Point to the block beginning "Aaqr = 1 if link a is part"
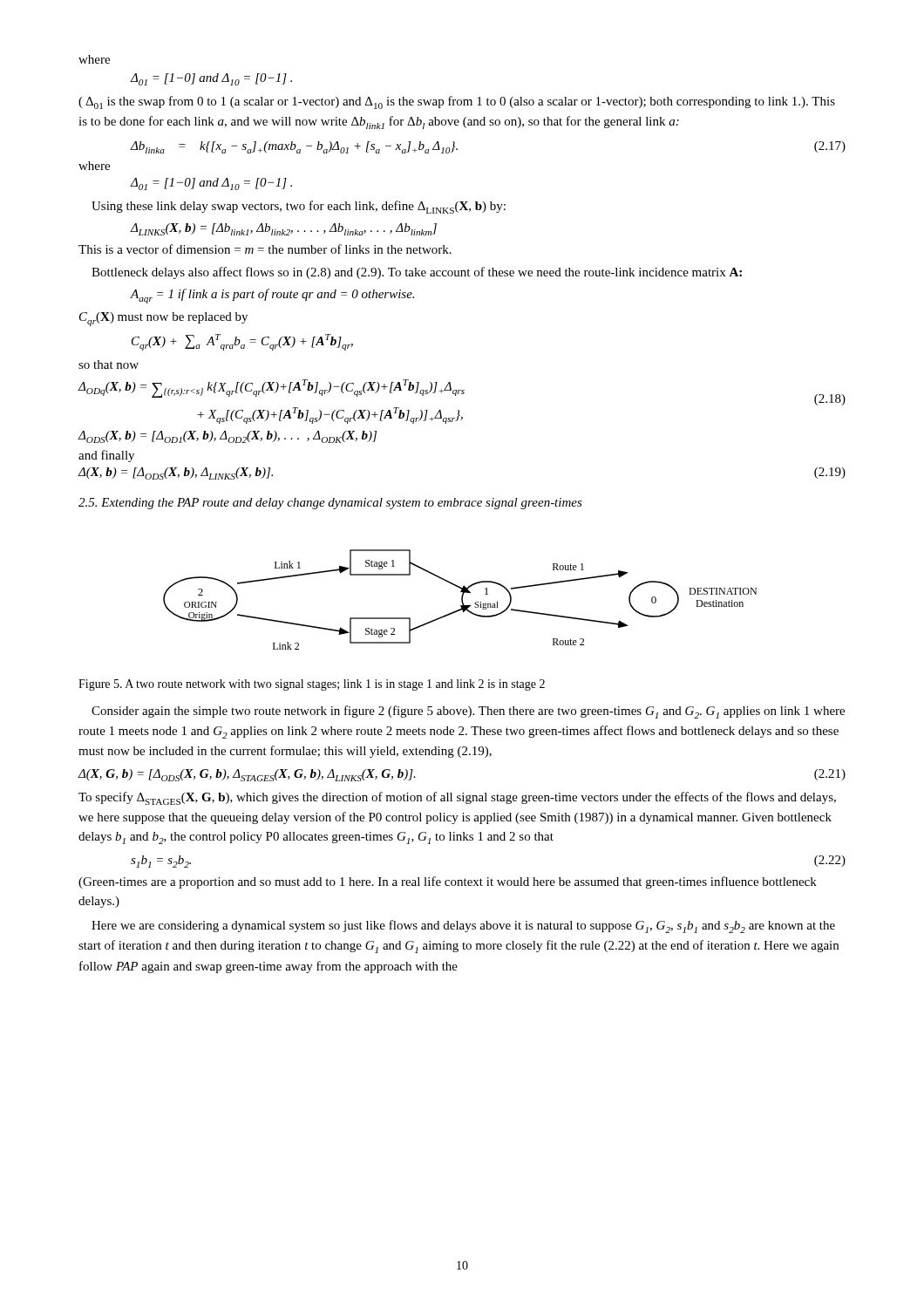 [273, 296]
